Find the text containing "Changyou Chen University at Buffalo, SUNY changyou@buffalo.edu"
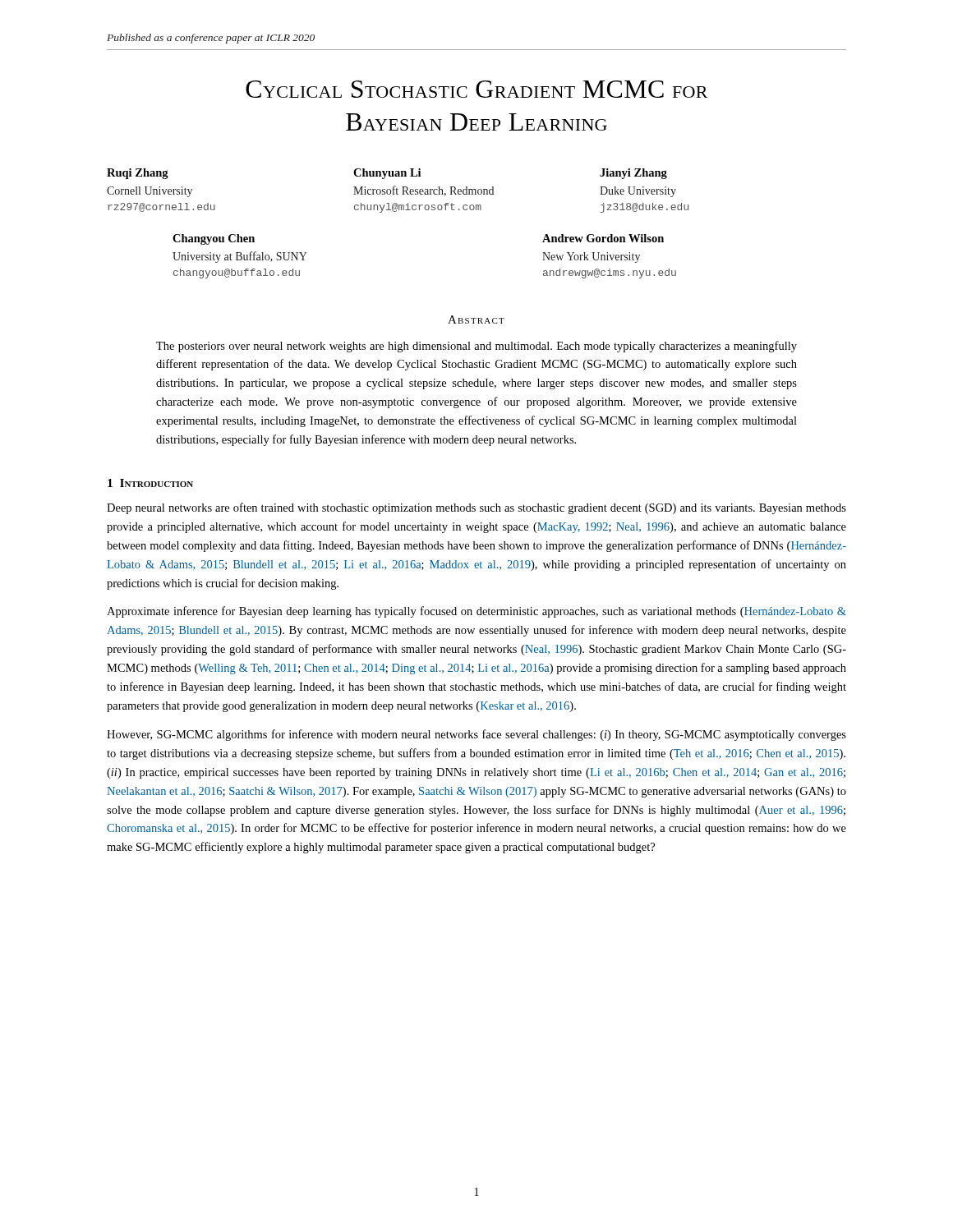 [x=292, y=256]
